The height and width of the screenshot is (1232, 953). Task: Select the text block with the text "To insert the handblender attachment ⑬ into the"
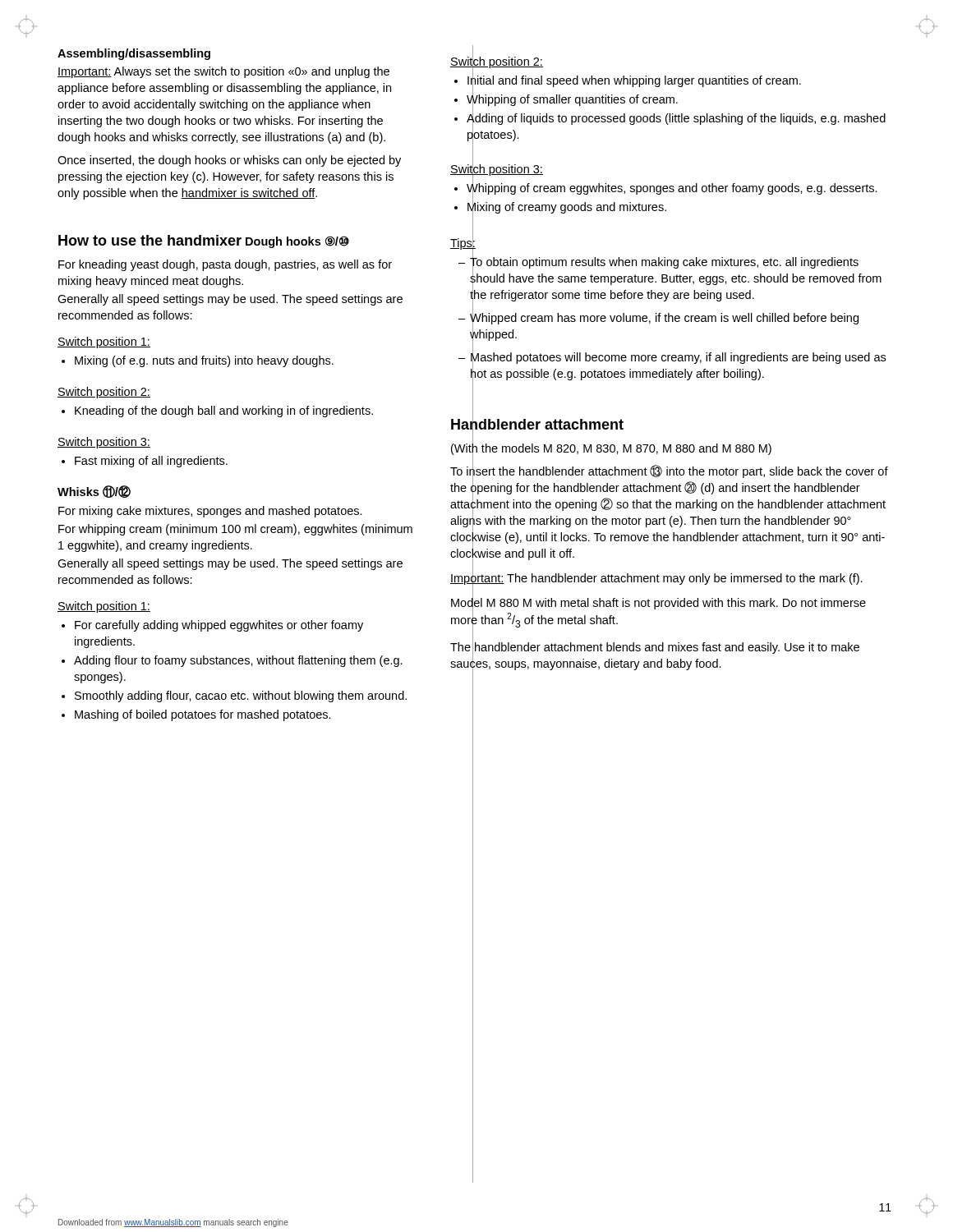tap(673, 512)
